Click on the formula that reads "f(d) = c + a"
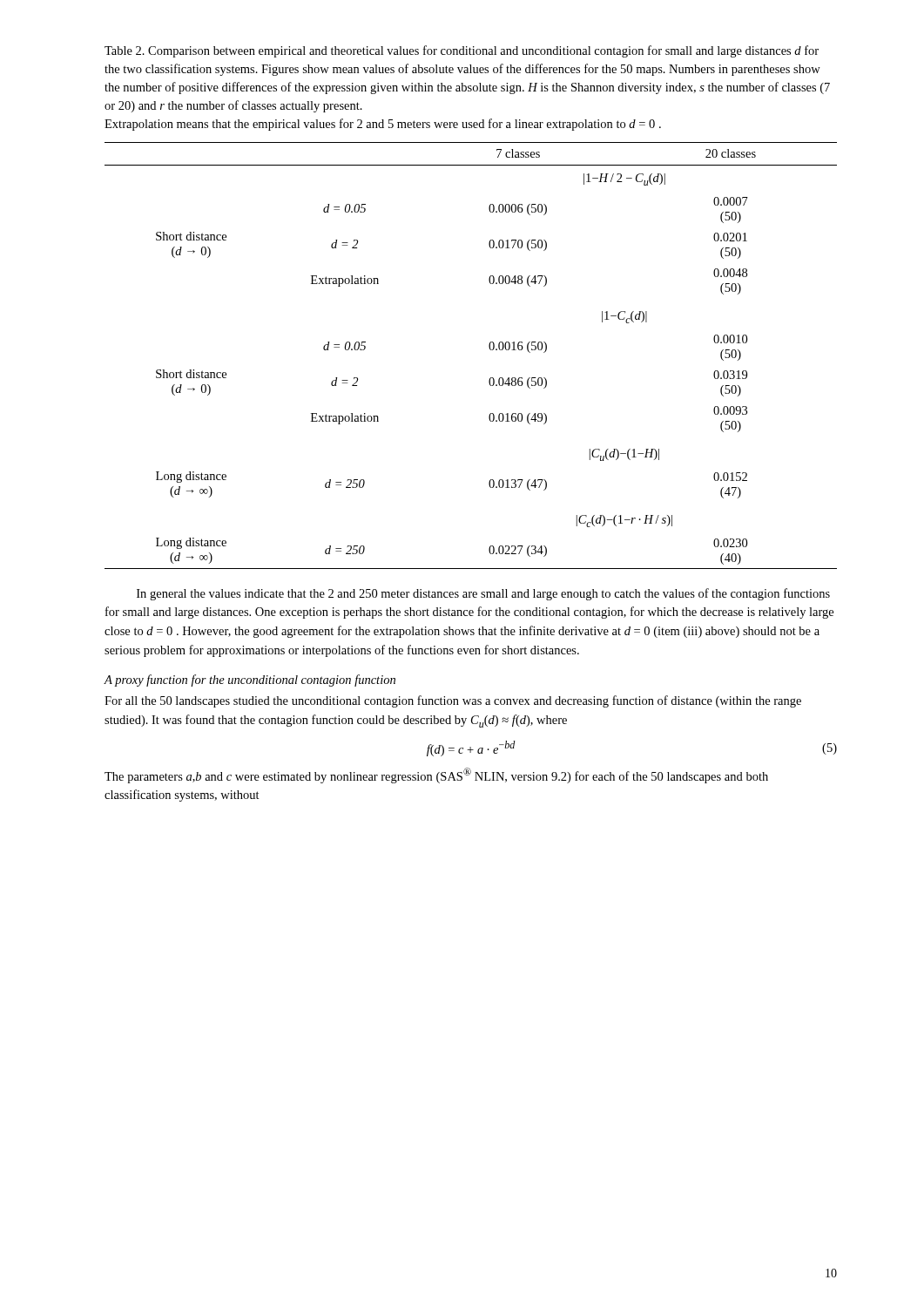The image size is (924, 1307). 439,748
